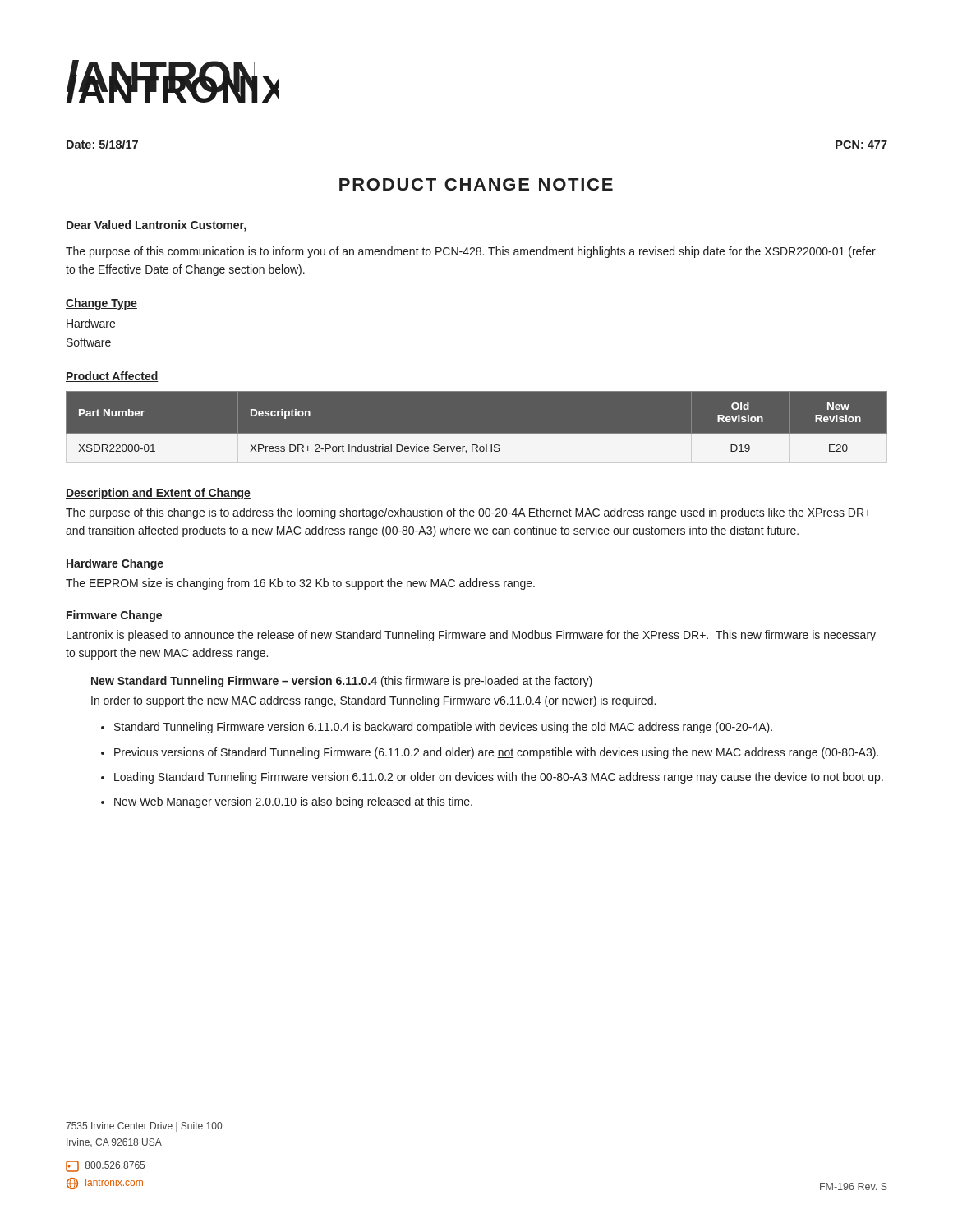Viewport: 953px width, 1232px height.
Task: Click on the block starting "Standard Tunneling Firmware version 6.11.0.4 is backward"
Action: coord(443,727)
